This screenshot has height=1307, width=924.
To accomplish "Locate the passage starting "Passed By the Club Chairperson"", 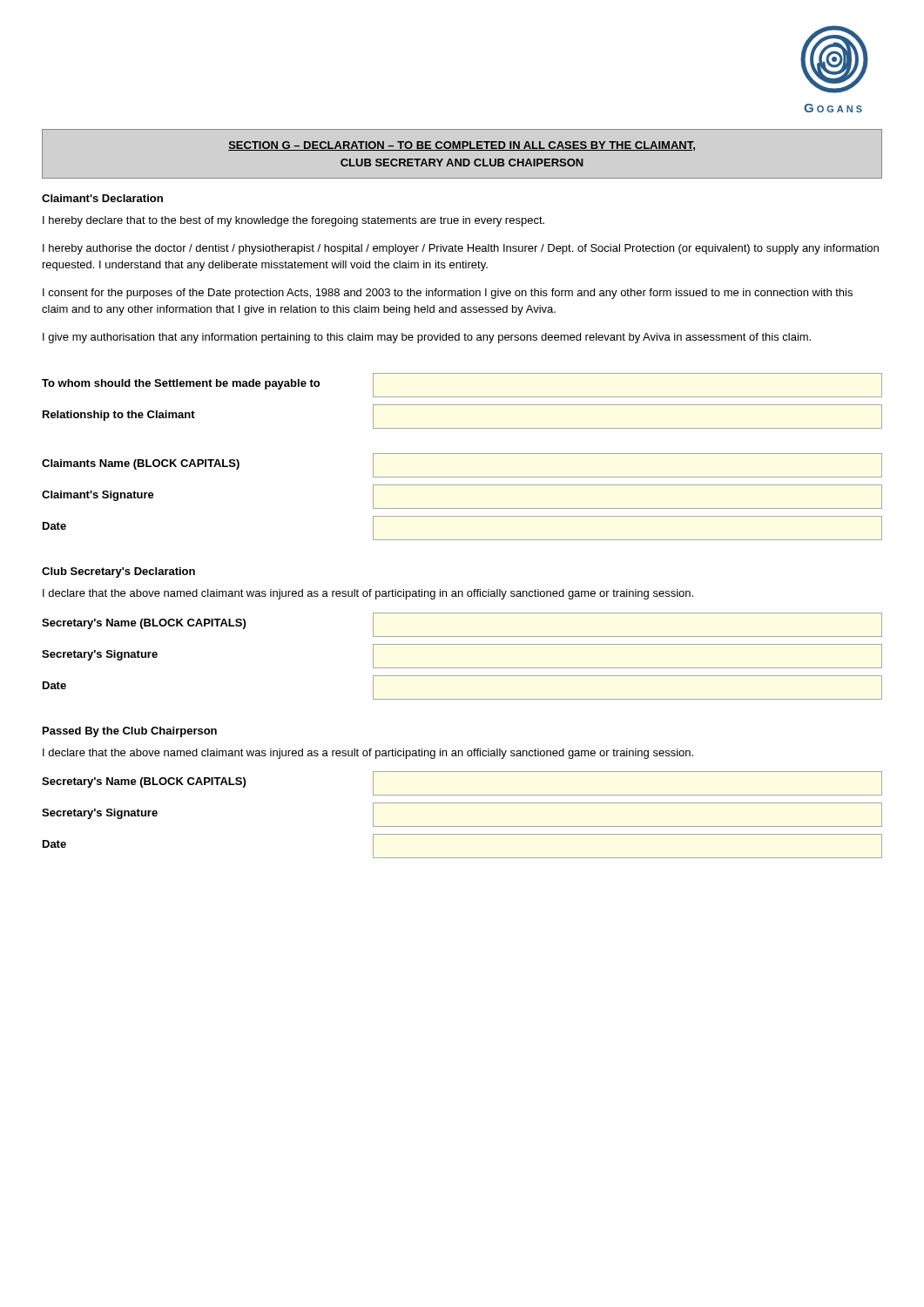I will tap(130, 730).
